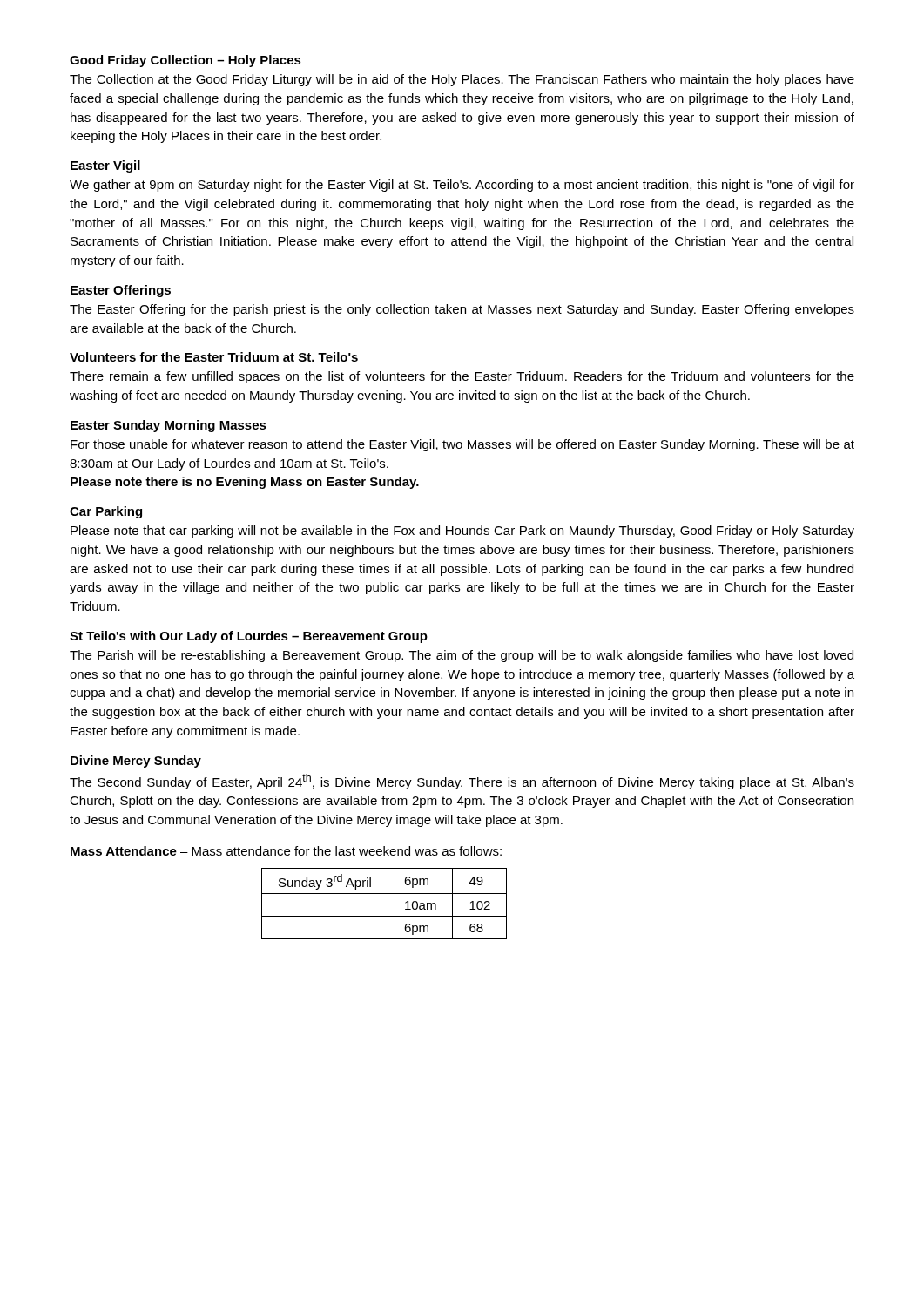
Task: Locate the passage starting "Easter Sunday Morning Masses"
Action: point(168,425)
